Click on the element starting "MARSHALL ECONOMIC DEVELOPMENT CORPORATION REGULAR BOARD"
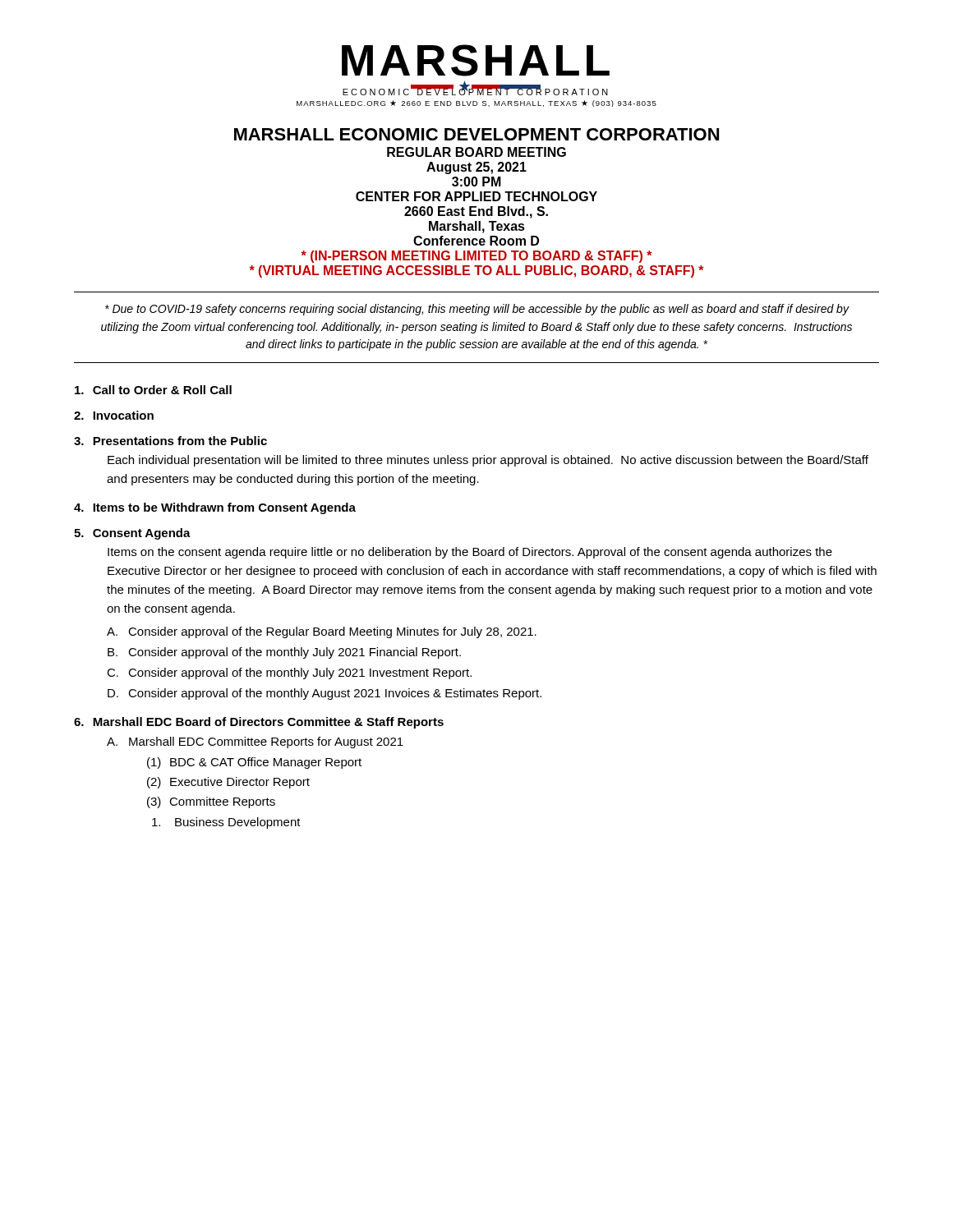This screenshot has height=1232, width=953. [476, 201]
